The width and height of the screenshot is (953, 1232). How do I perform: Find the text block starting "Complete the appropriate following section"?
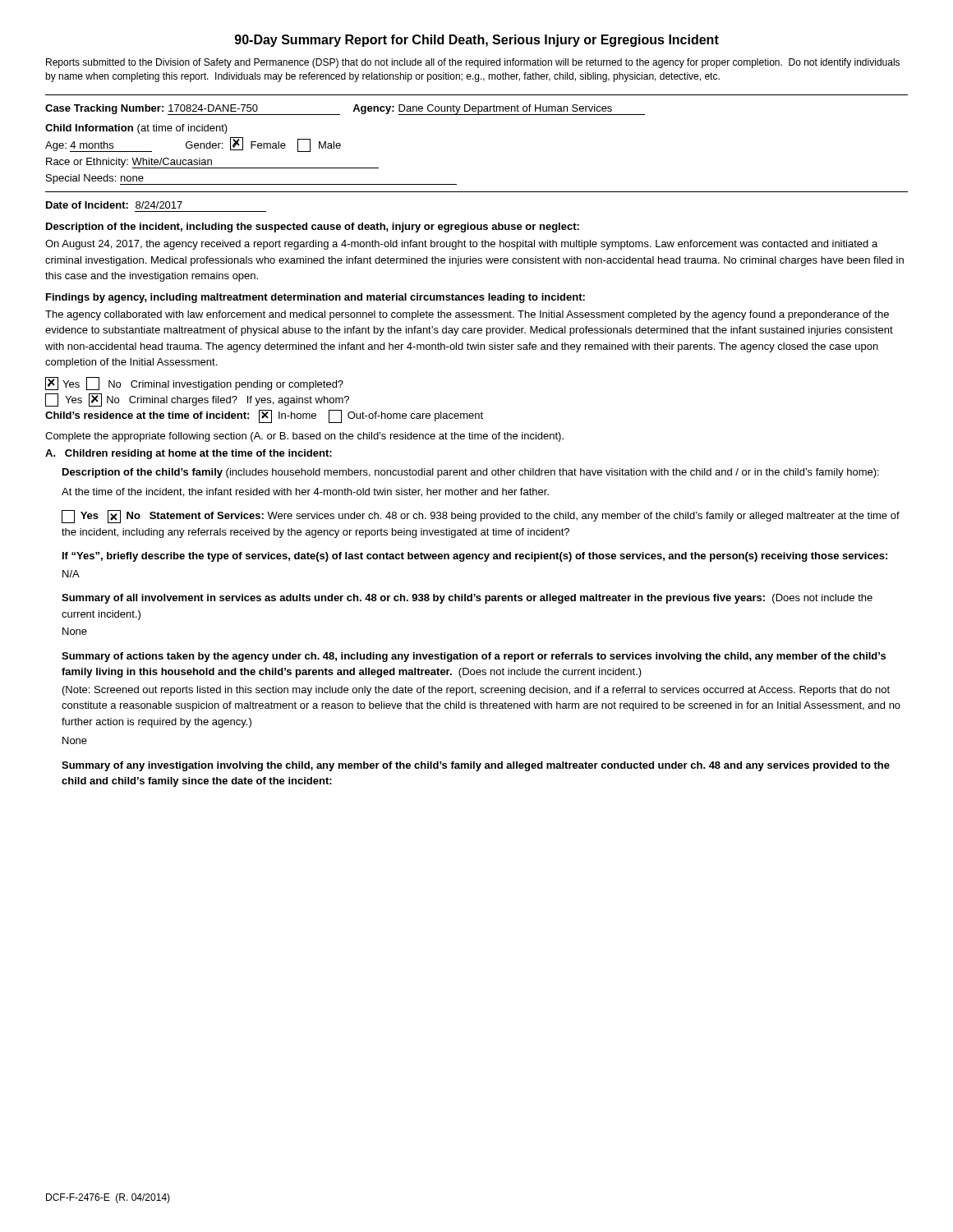pos(305,435)
